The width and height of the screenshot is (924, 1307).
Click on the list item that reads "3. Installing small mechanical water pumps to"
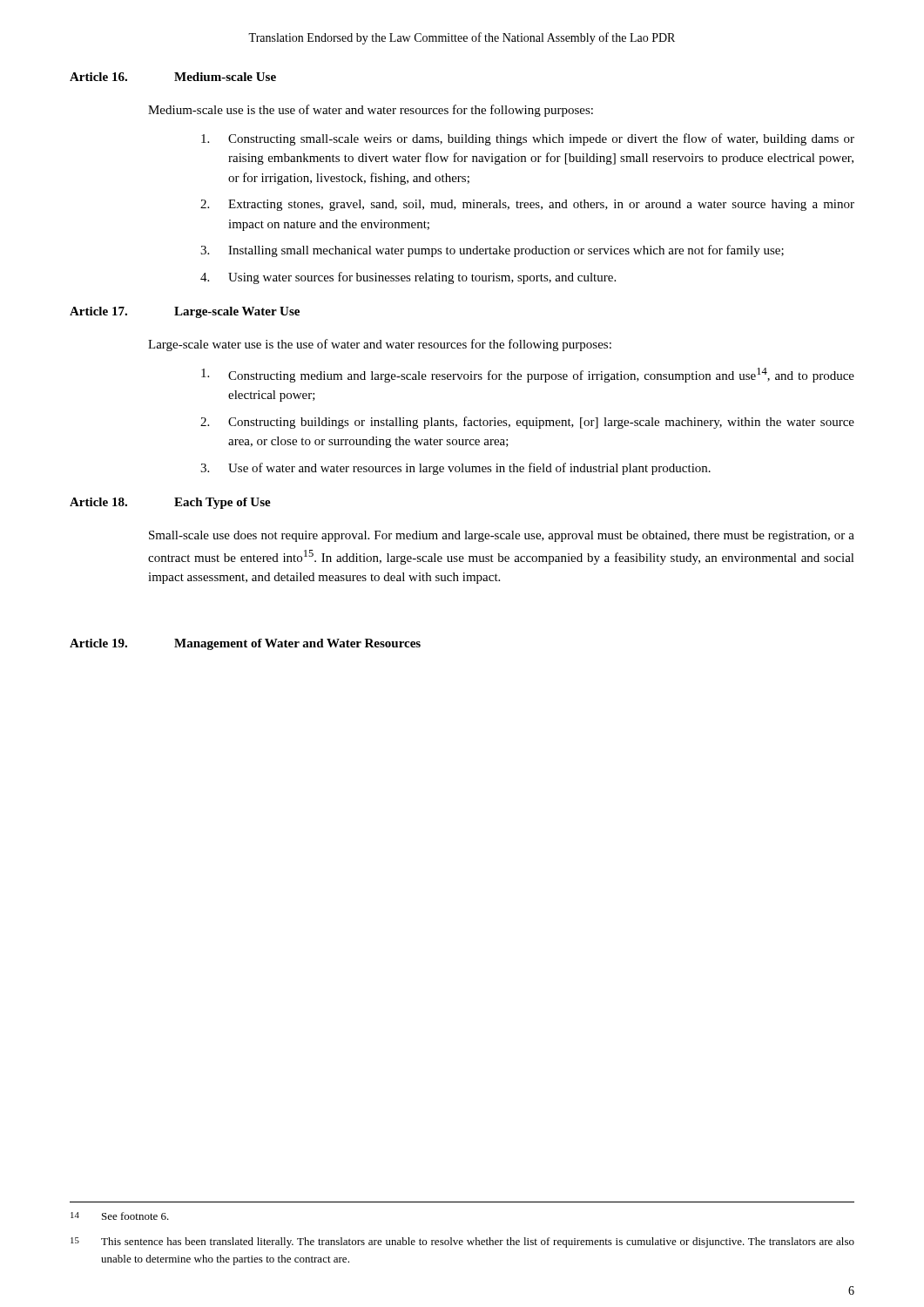[x=527, y=250]
